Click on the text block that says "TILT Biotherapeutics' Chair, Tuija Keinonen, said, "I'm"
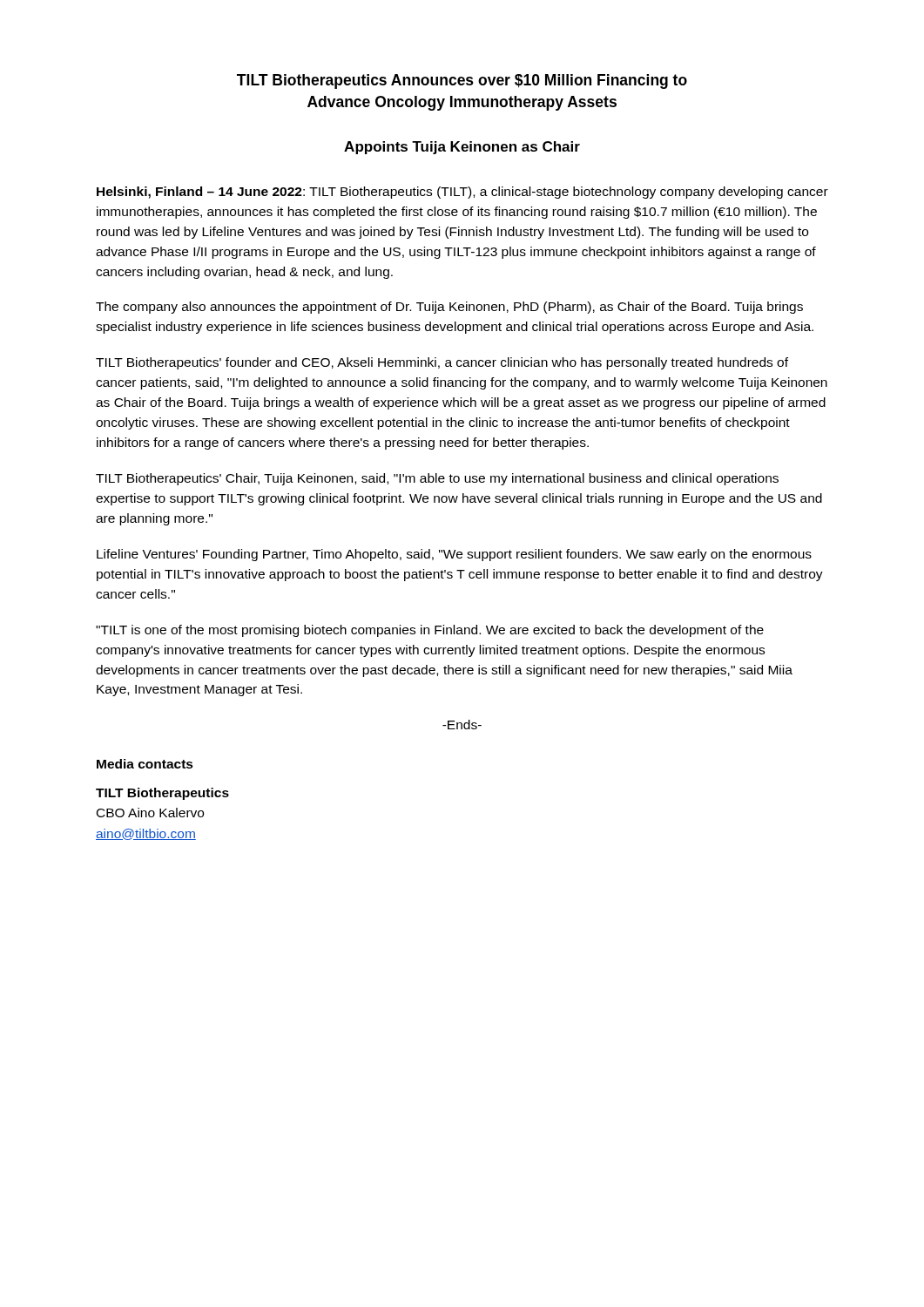924x1307 pixels. pos(459,498)
